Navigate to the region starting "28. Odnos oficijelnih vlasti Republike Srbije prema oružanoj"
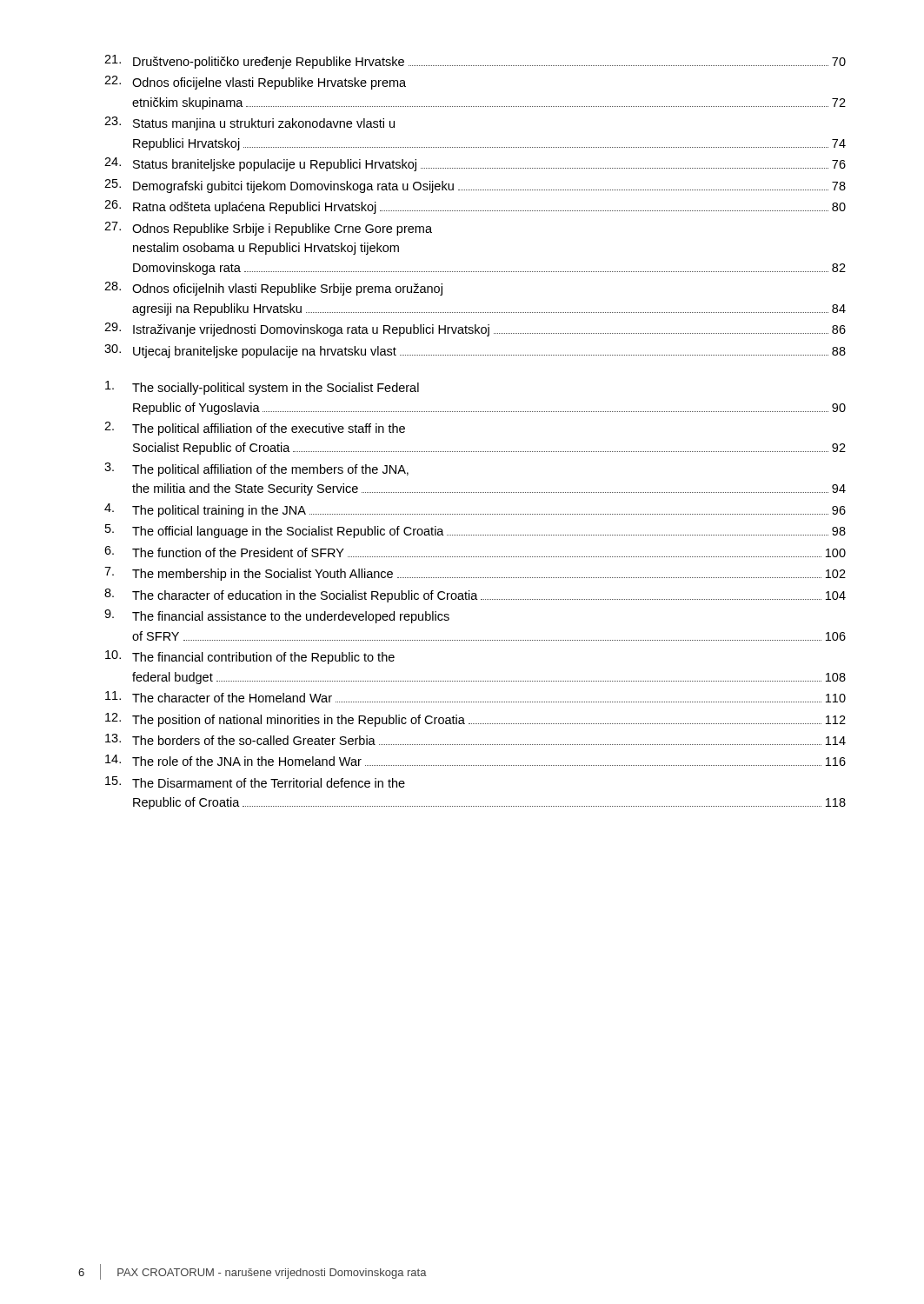The image size is (924, 1304). tap(273, 289)
